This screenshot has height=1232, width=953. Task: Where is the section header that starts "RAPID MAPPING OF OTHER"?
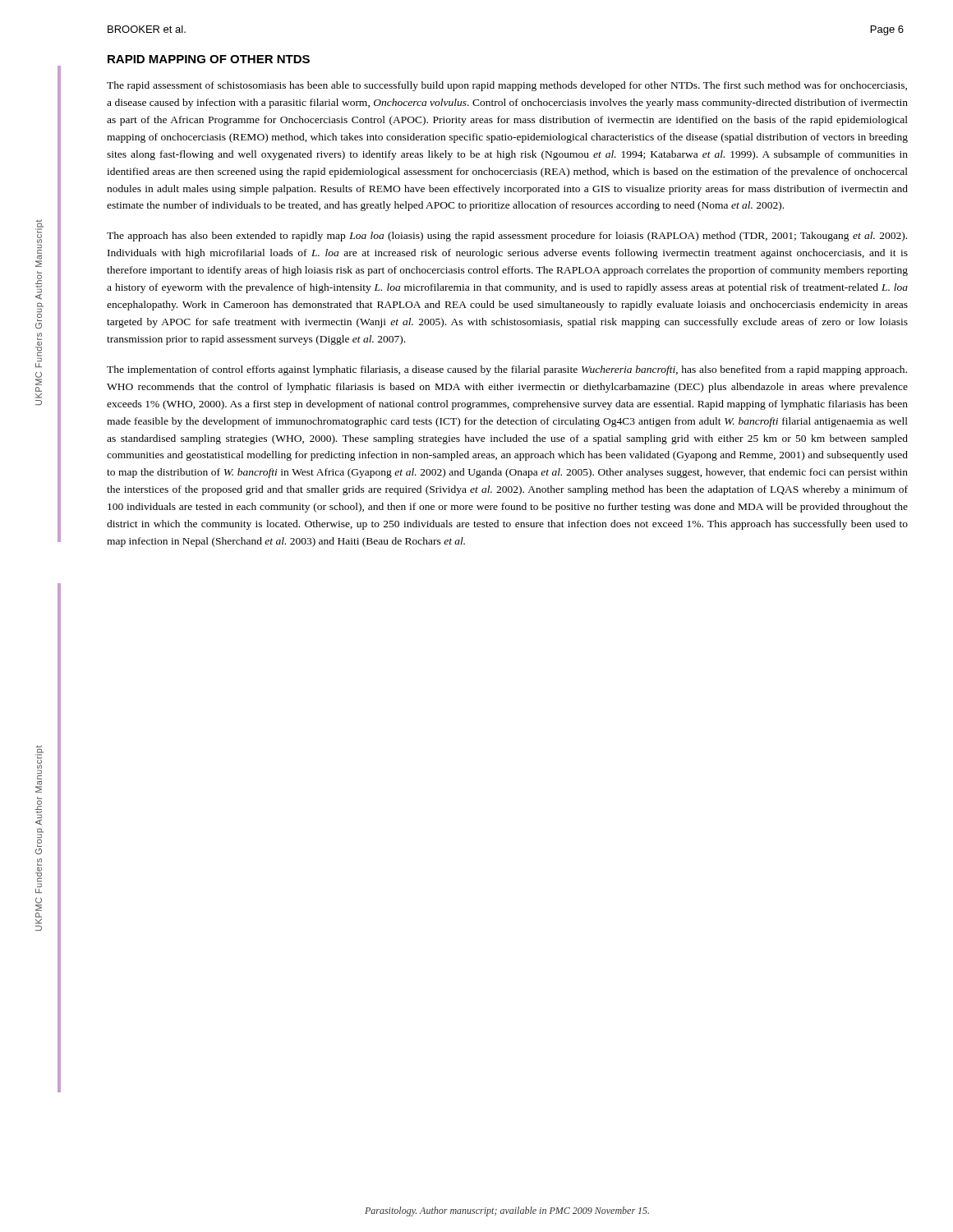point(208,59)
